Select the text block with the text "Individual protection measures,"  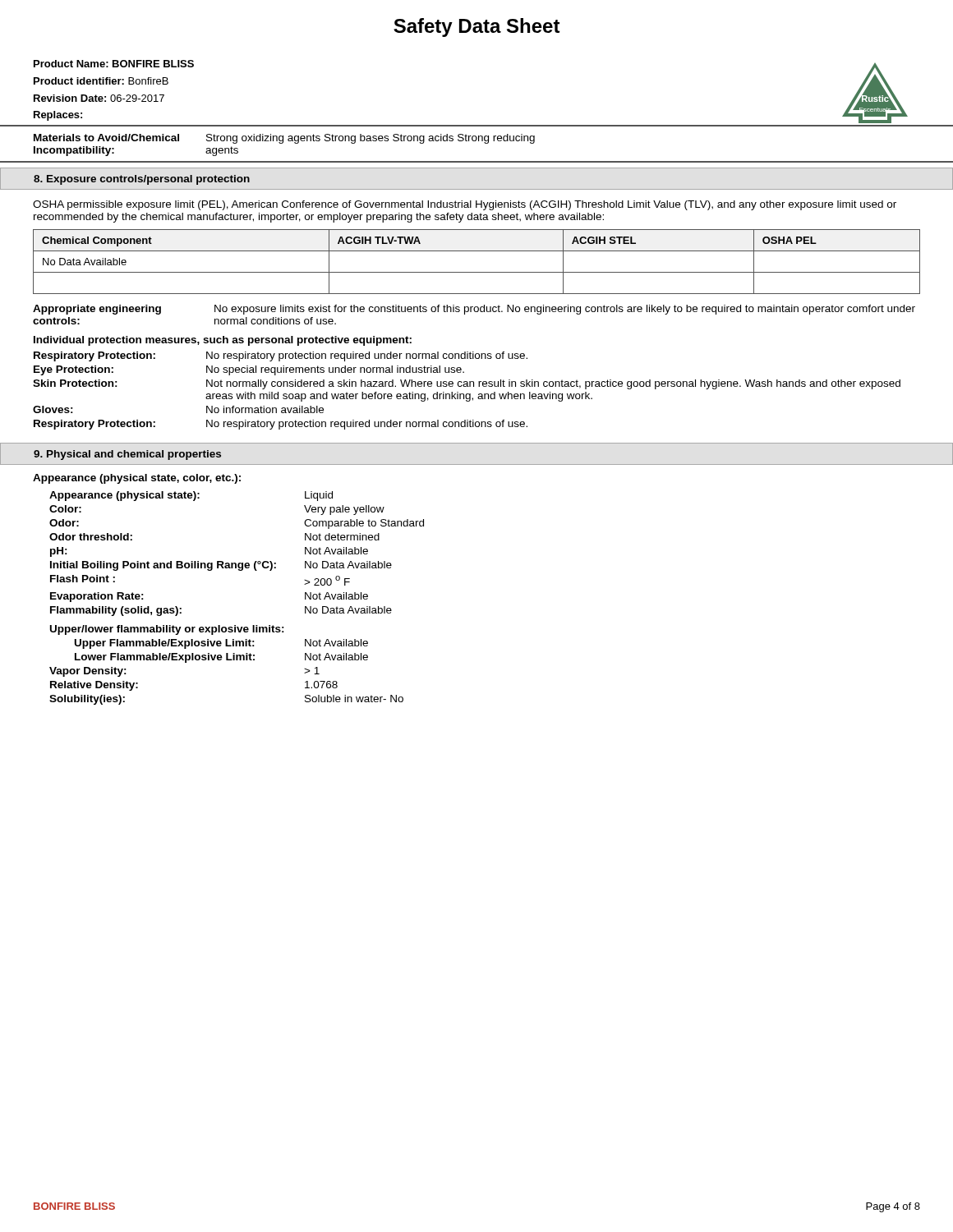(223, 340)
